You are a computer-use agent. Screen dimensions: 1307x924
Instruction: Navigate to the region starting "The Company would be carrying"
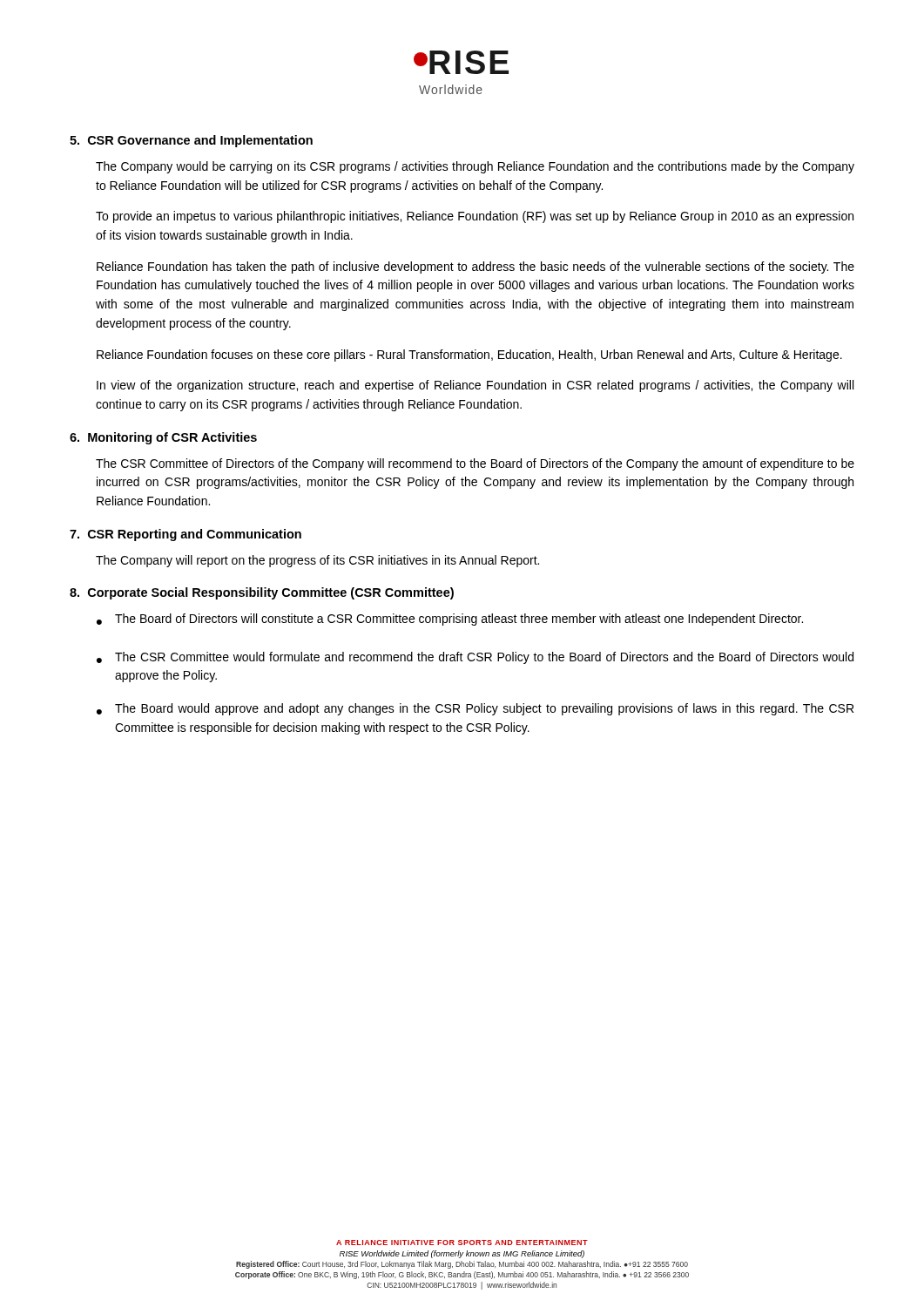[475, 176]
